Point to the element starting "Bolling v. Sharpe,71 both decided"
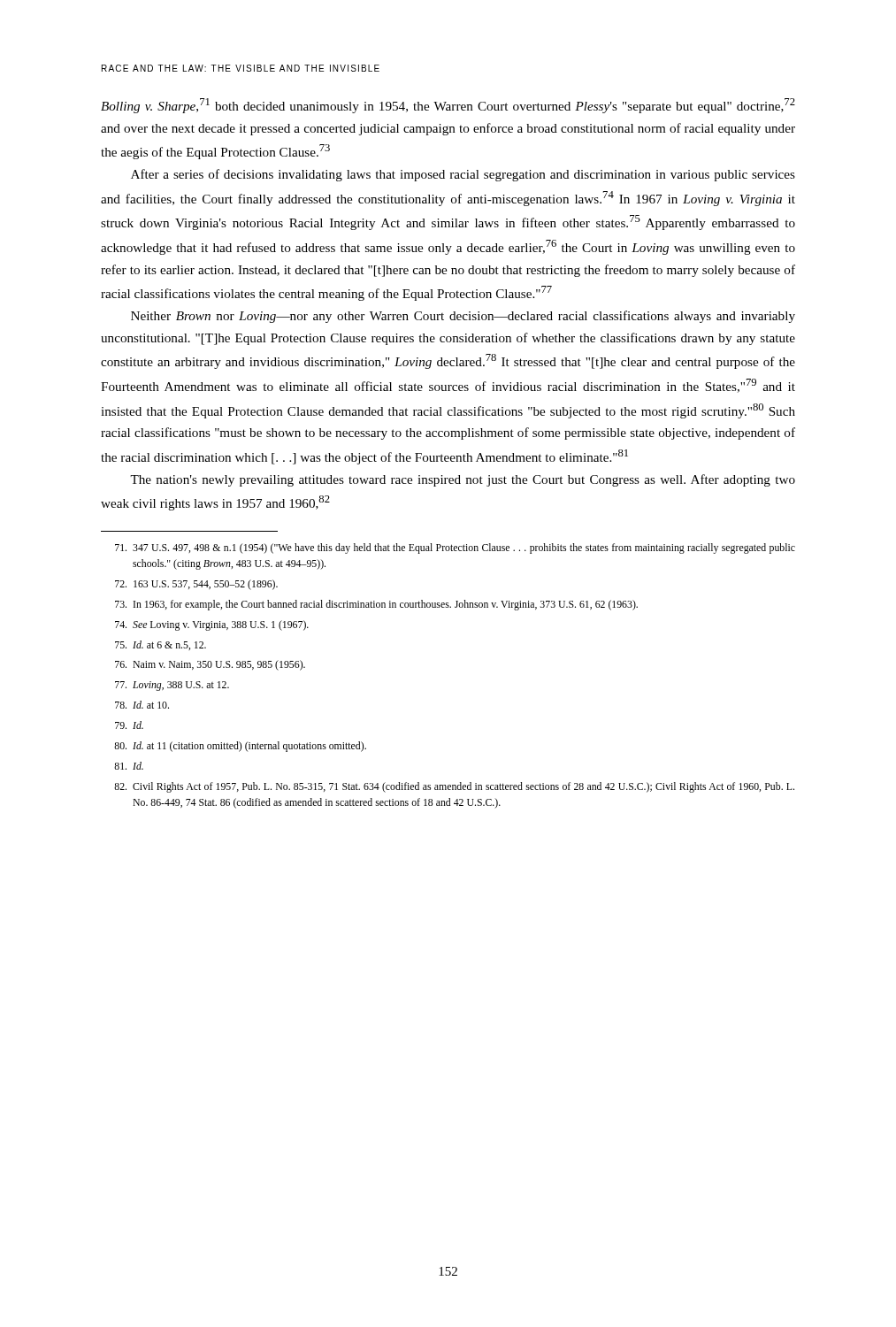The width and height of the screenshot is (896, 1327). 448,304
